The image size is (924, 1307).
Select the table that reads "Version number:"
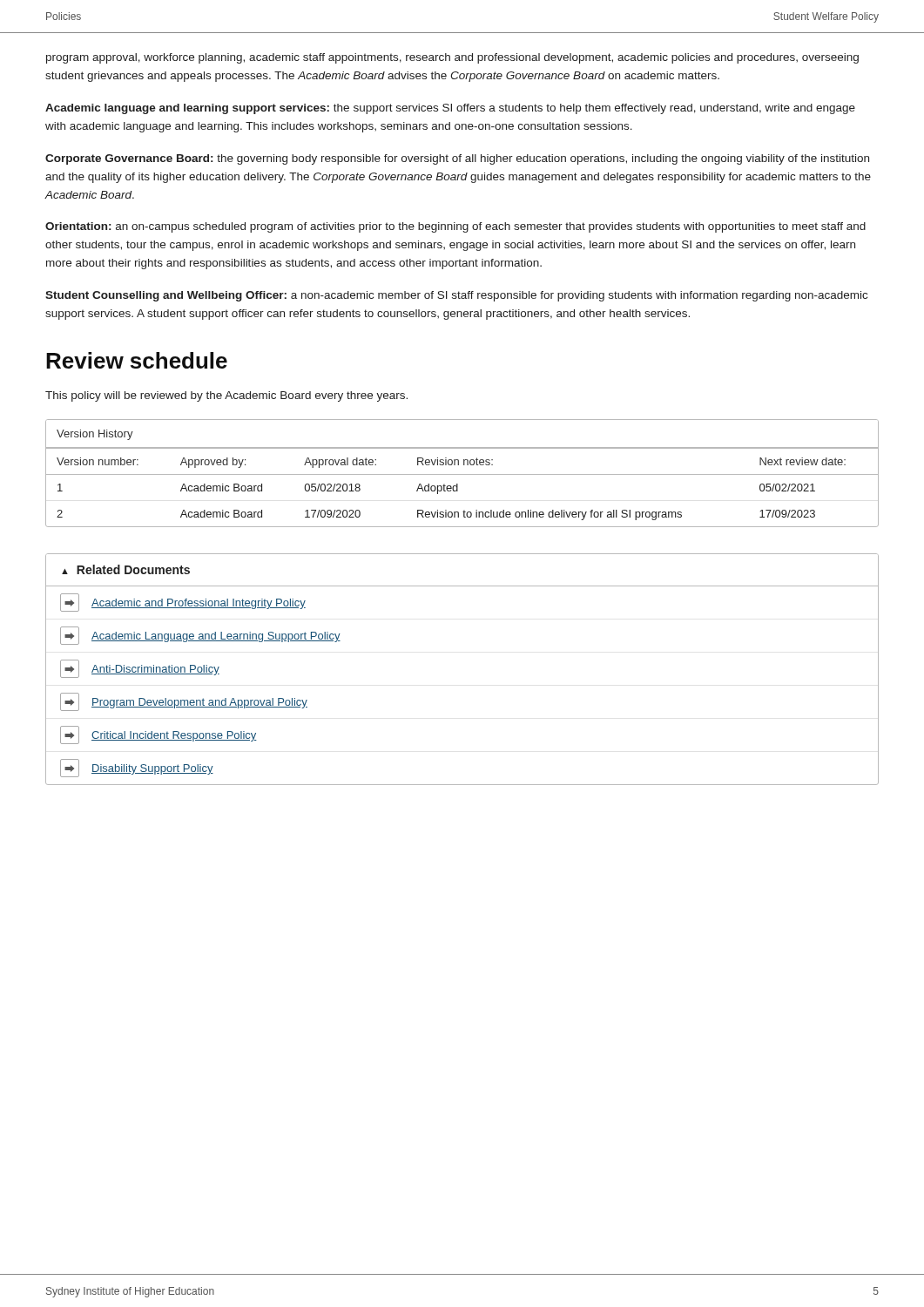462,473
